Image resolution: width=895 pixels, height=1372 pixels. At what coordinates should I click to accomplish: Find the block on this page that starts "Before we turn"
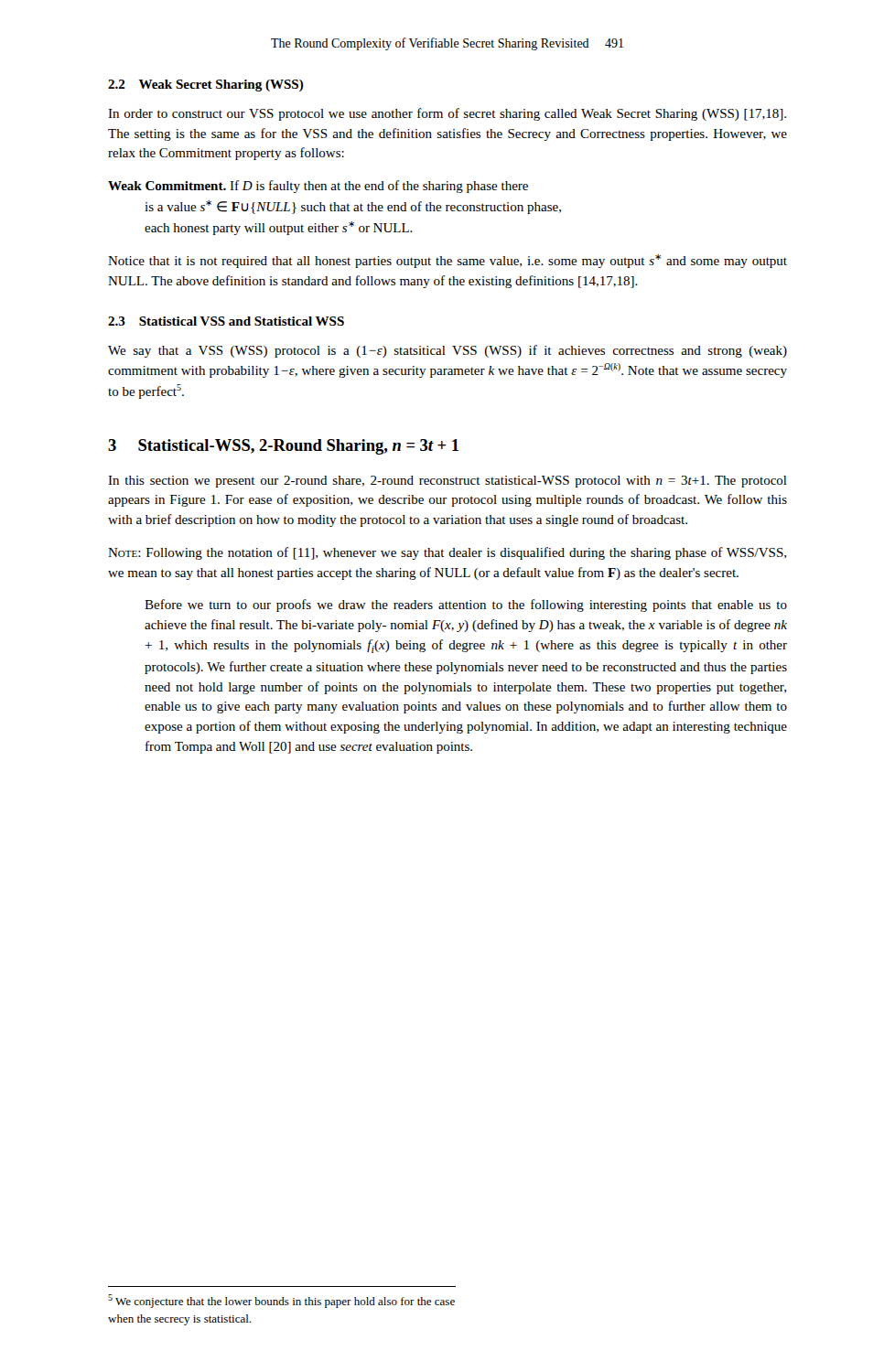(x=466, y=676)
